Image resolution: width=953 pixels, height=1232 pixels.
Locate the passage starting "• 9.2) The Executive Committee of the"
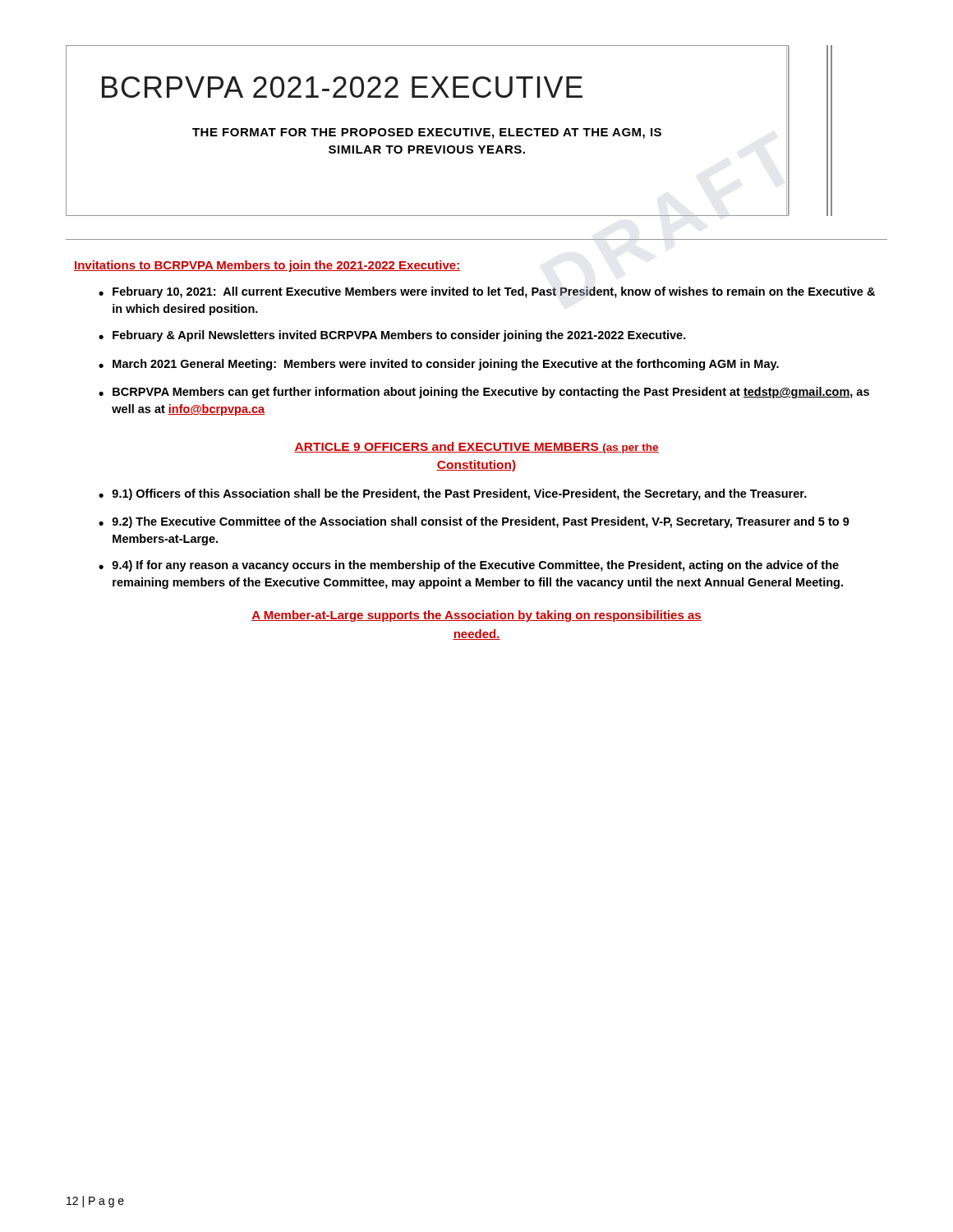493,531
